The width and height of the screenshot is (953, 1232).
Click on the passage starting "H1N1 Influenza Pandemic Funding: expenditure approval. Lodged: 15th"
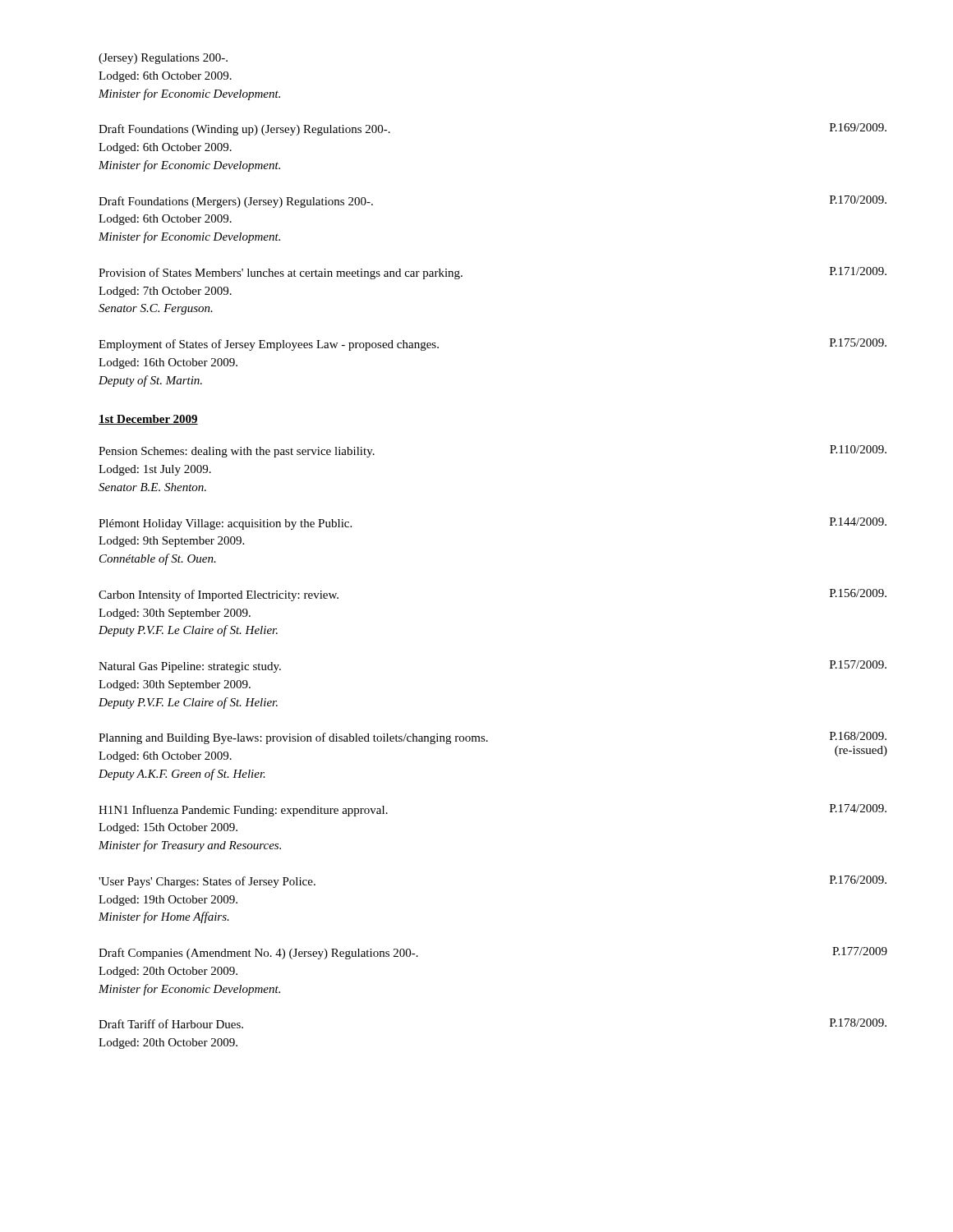coord(239,810)
